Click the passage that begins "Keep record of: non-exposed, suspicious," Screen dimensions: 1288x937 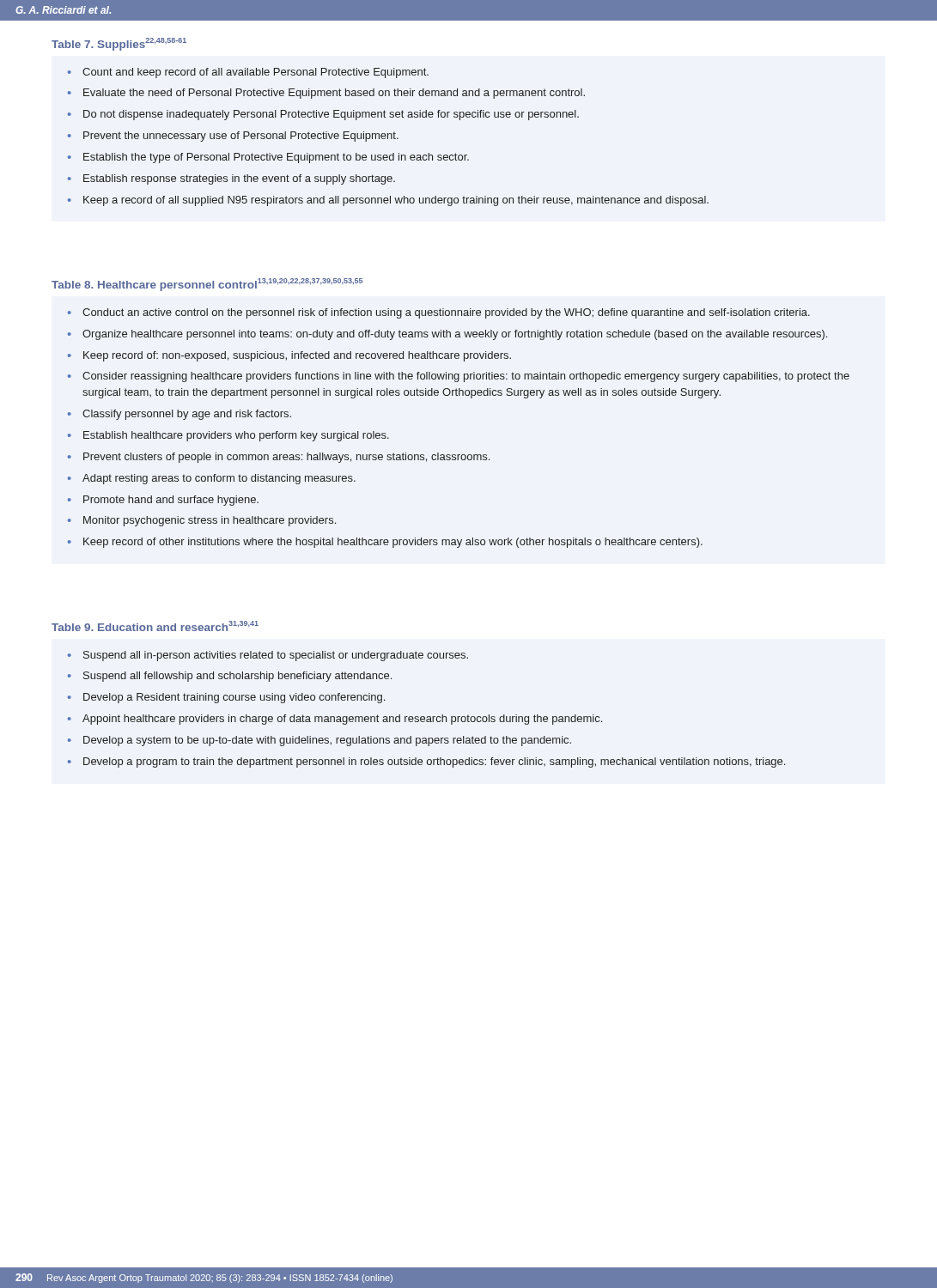click(297, 355)
